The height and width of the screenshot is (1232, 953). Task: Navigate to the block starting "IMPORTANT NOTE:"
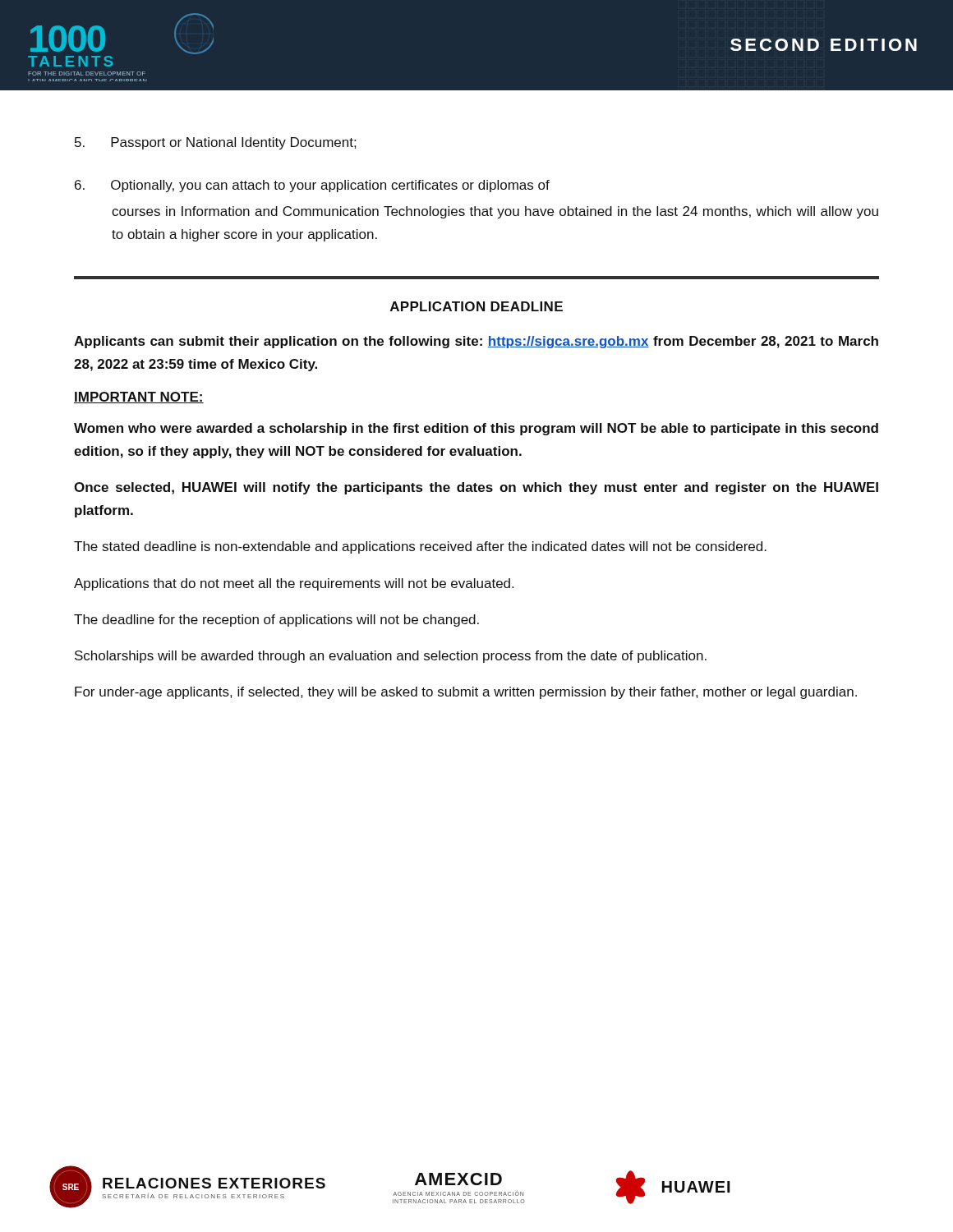click(139, 397)
